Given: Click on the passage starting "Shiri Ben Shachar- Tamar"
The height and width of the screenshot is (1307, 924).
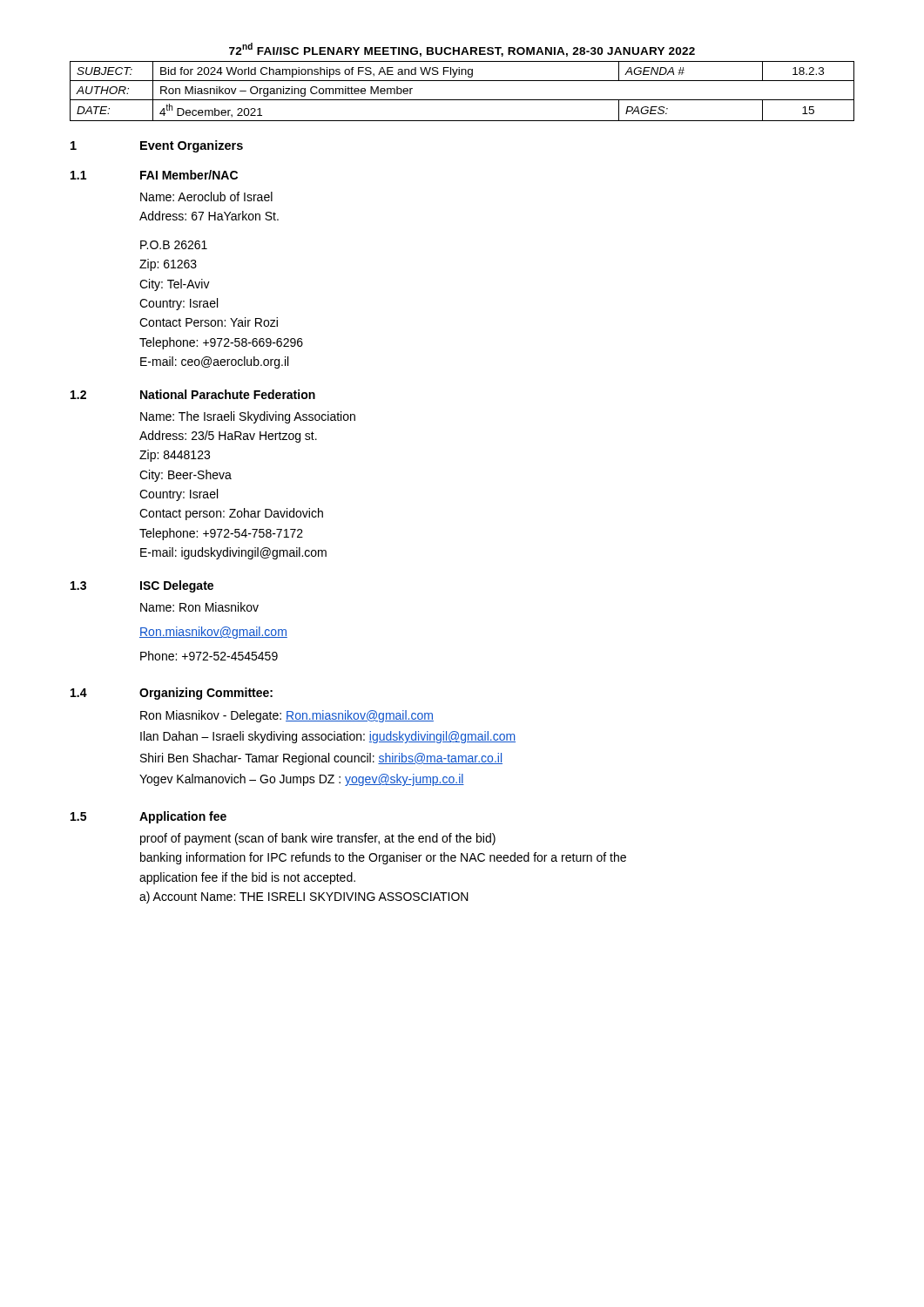Looking at the screenshot, I should 321,758.
